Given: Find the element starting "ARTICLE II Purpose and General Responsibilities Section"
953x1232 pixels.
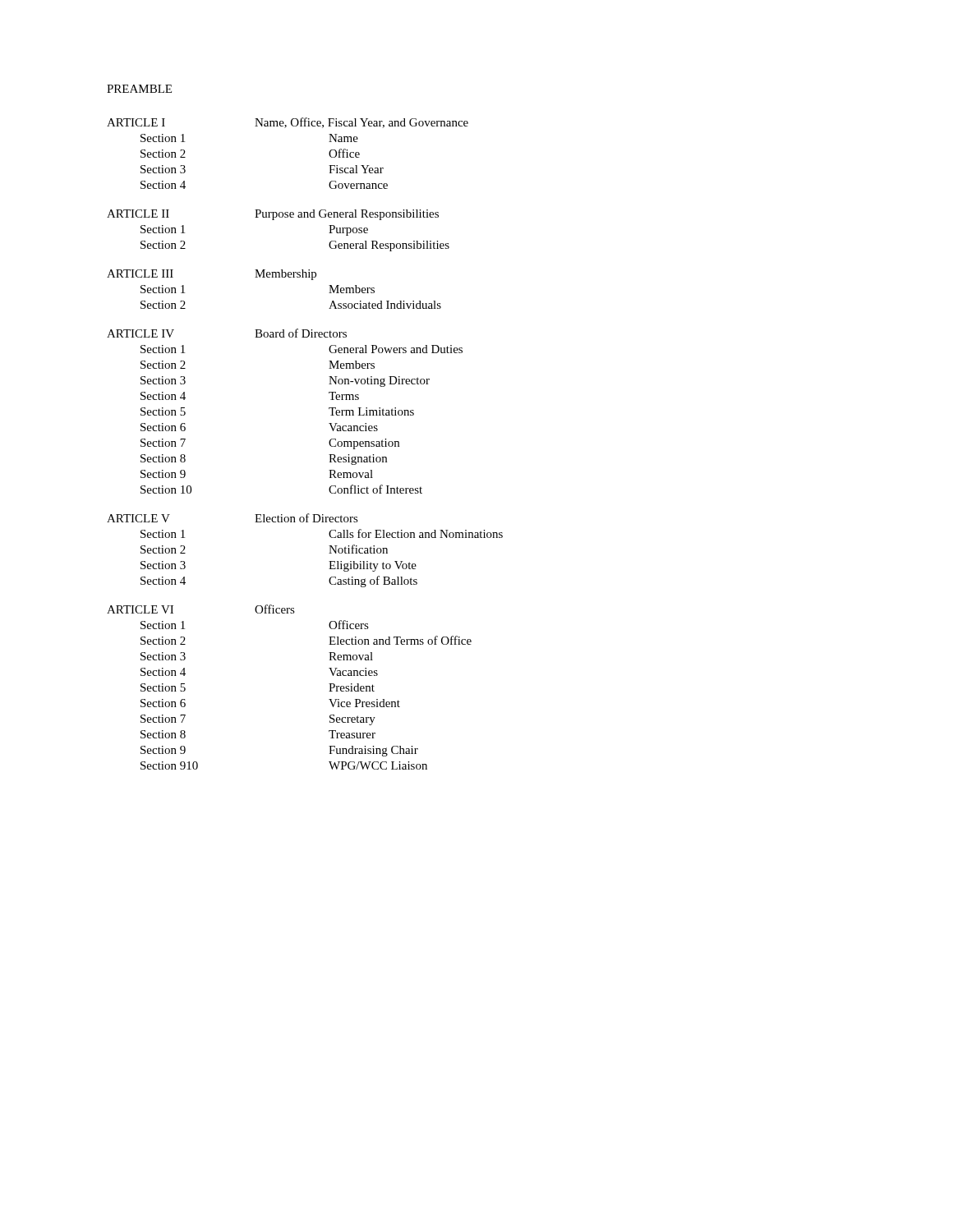Looking at the screenshot, I should tap(273, 215).
